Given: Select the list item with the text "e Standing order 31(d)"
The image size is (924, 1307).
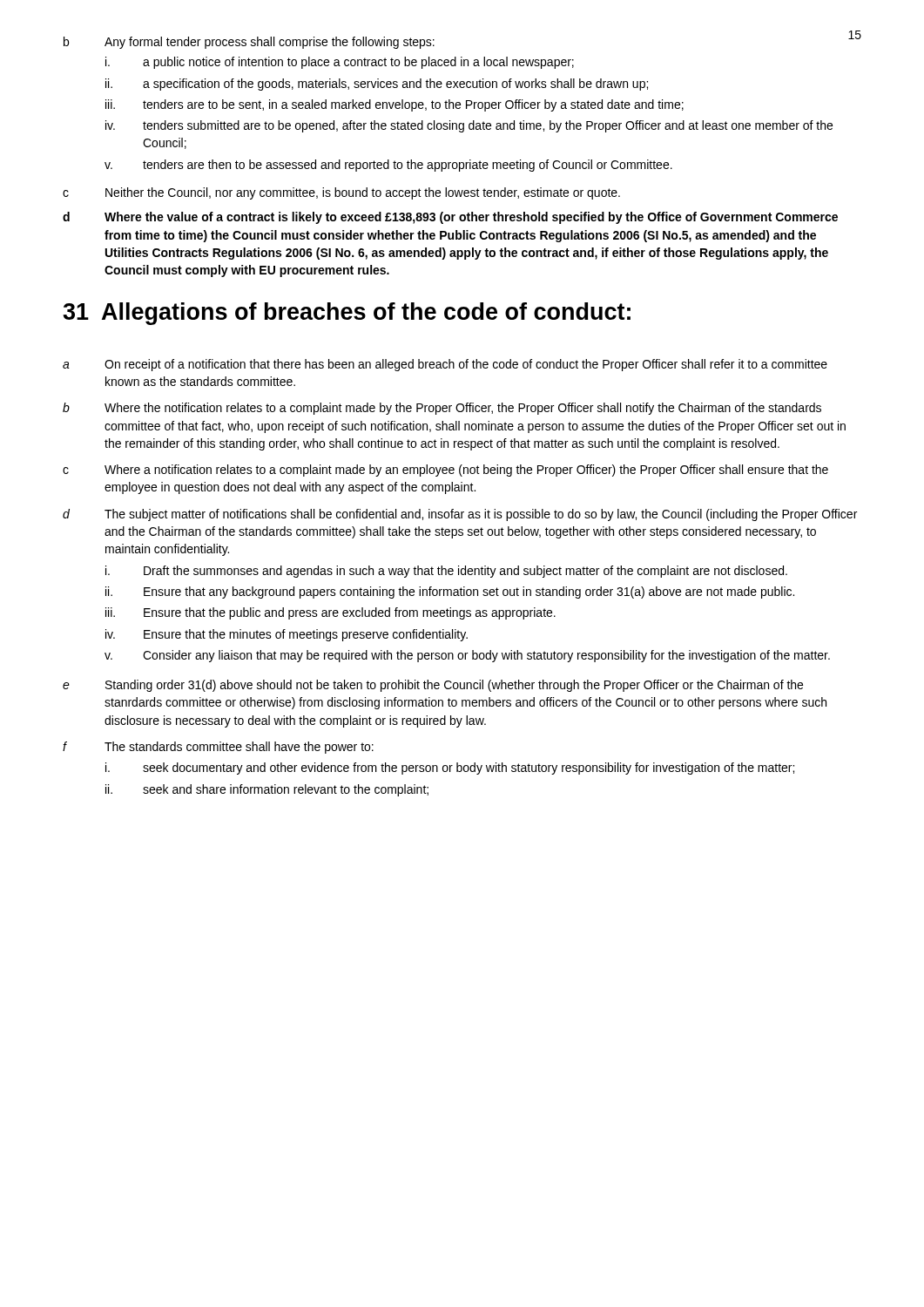Looking at the screenshot, I should pos(462,703).
